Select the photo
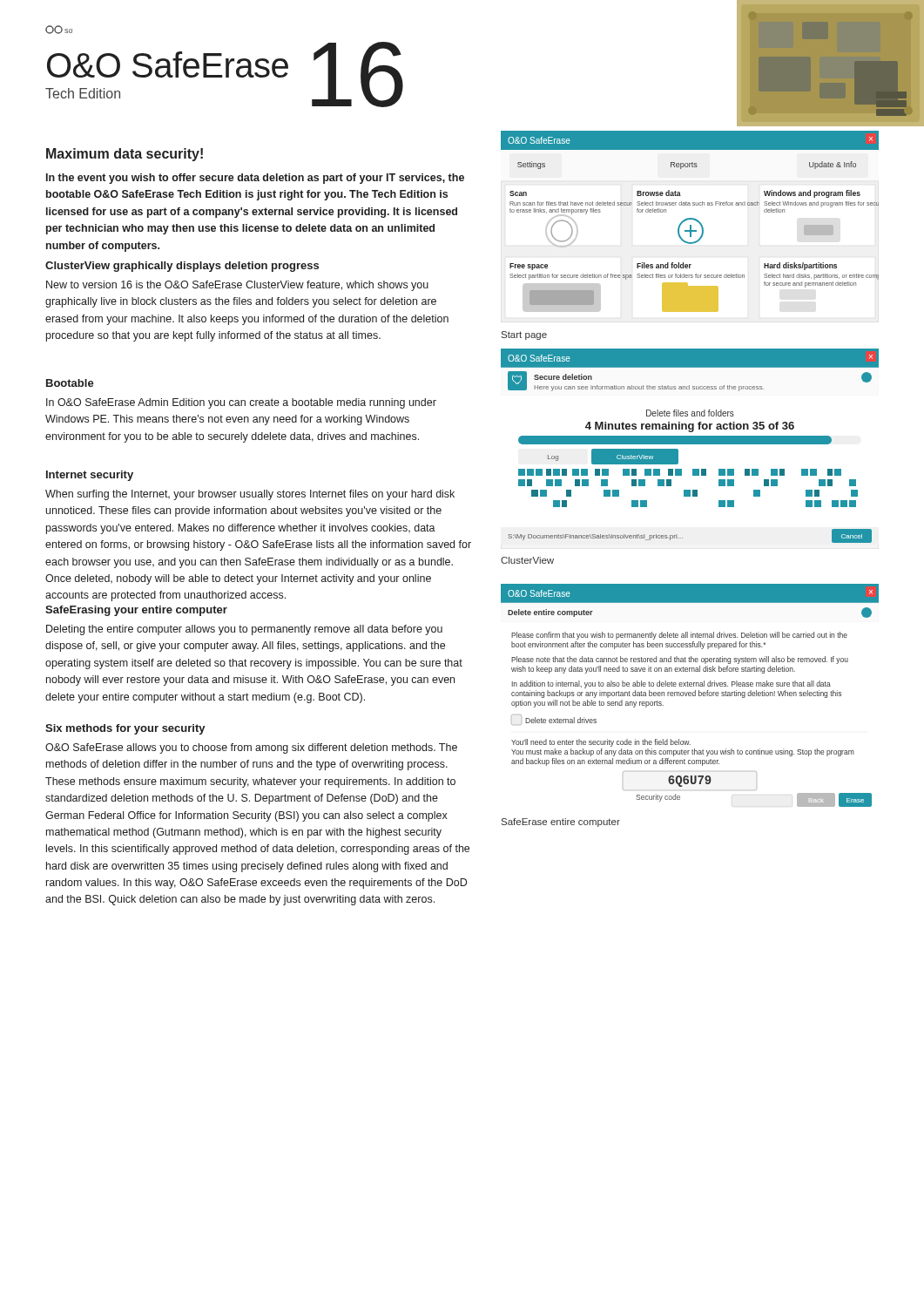Screen dimensions: 1307x924 tap(830, 63)
